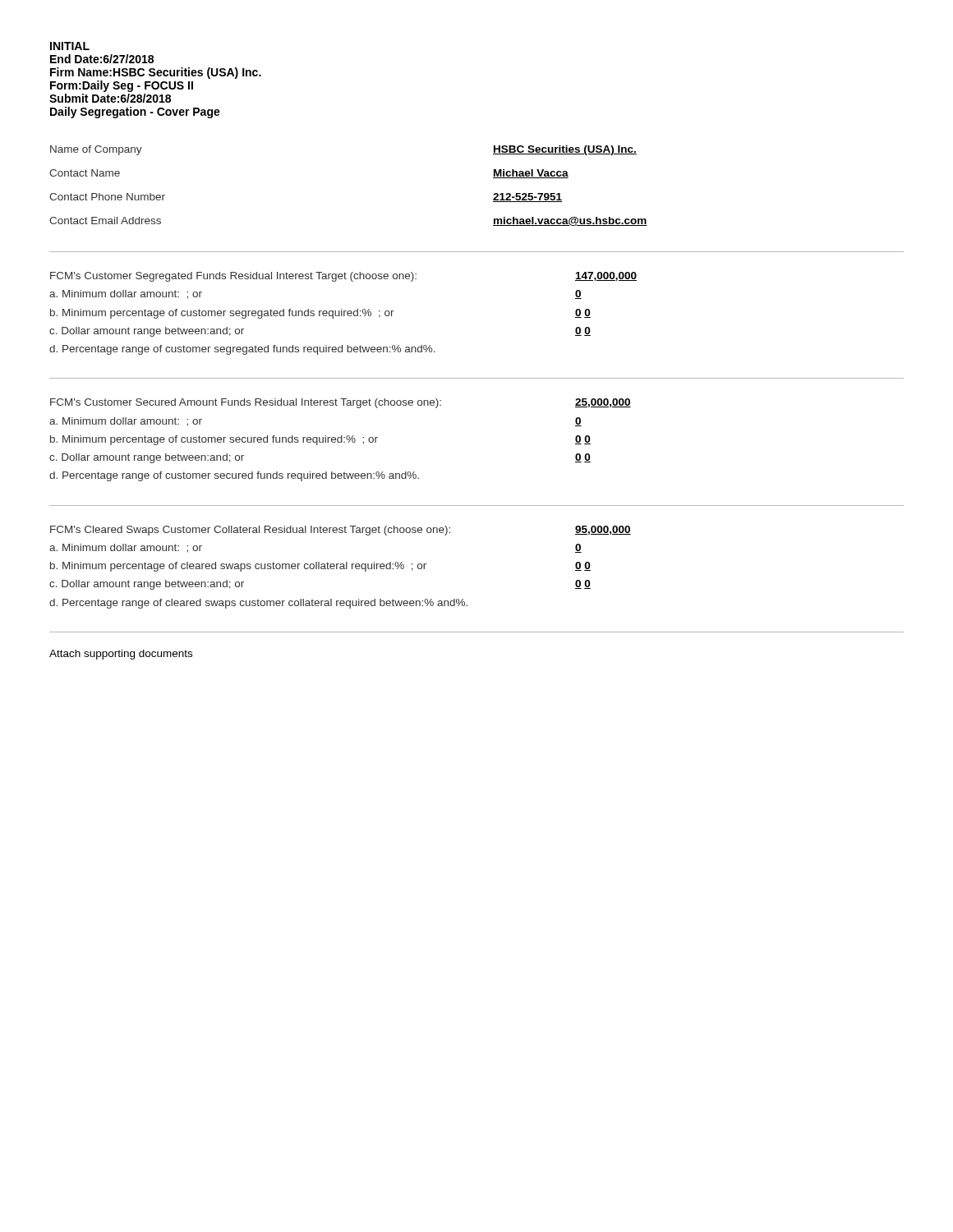953x1232 pixels.
Task: Point to "Contact Name"
Action: coord(85,173)
